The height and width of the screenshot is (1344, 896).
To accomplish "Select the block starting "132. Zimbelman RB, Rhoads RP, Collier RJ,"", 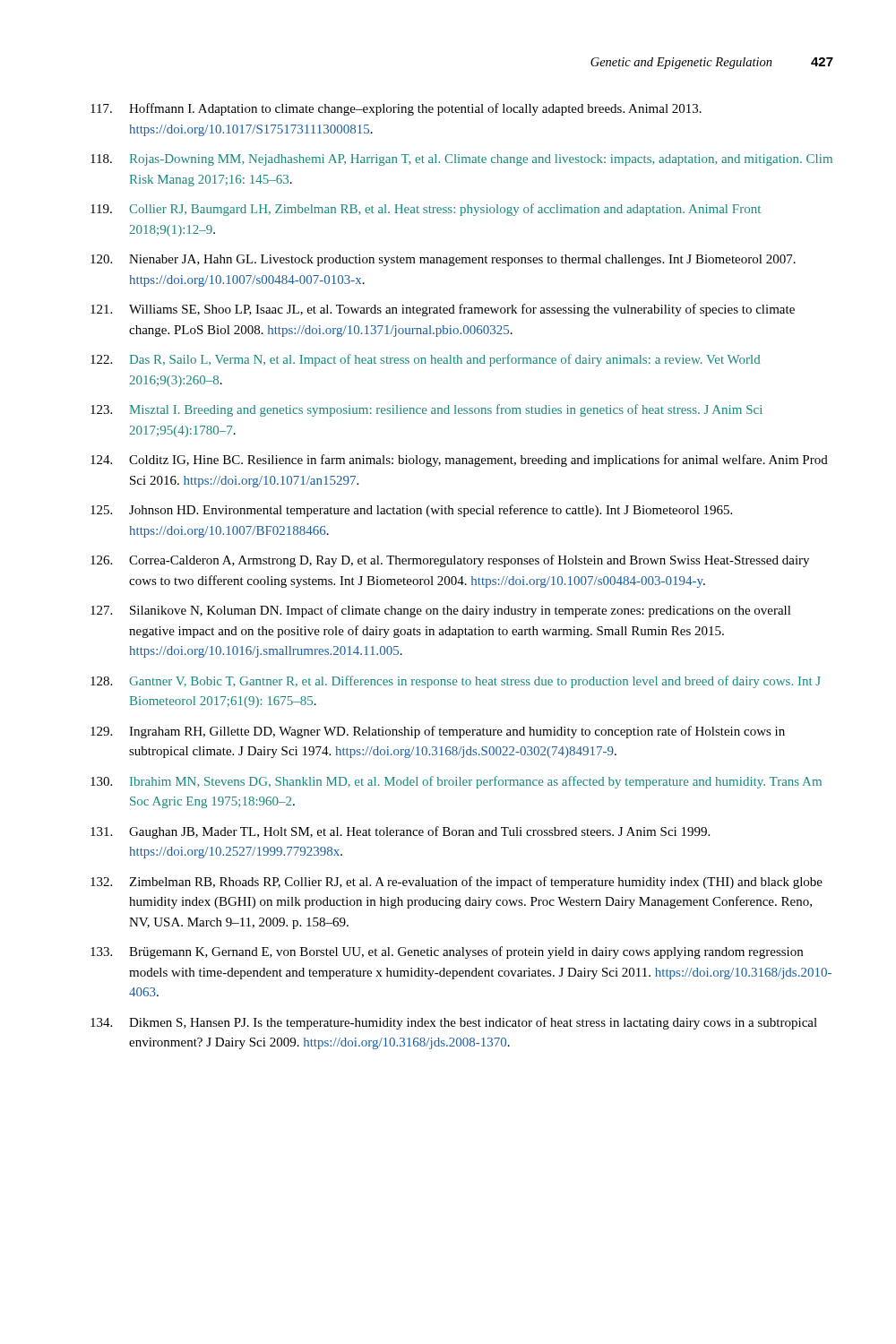I will tap(461, 902).
